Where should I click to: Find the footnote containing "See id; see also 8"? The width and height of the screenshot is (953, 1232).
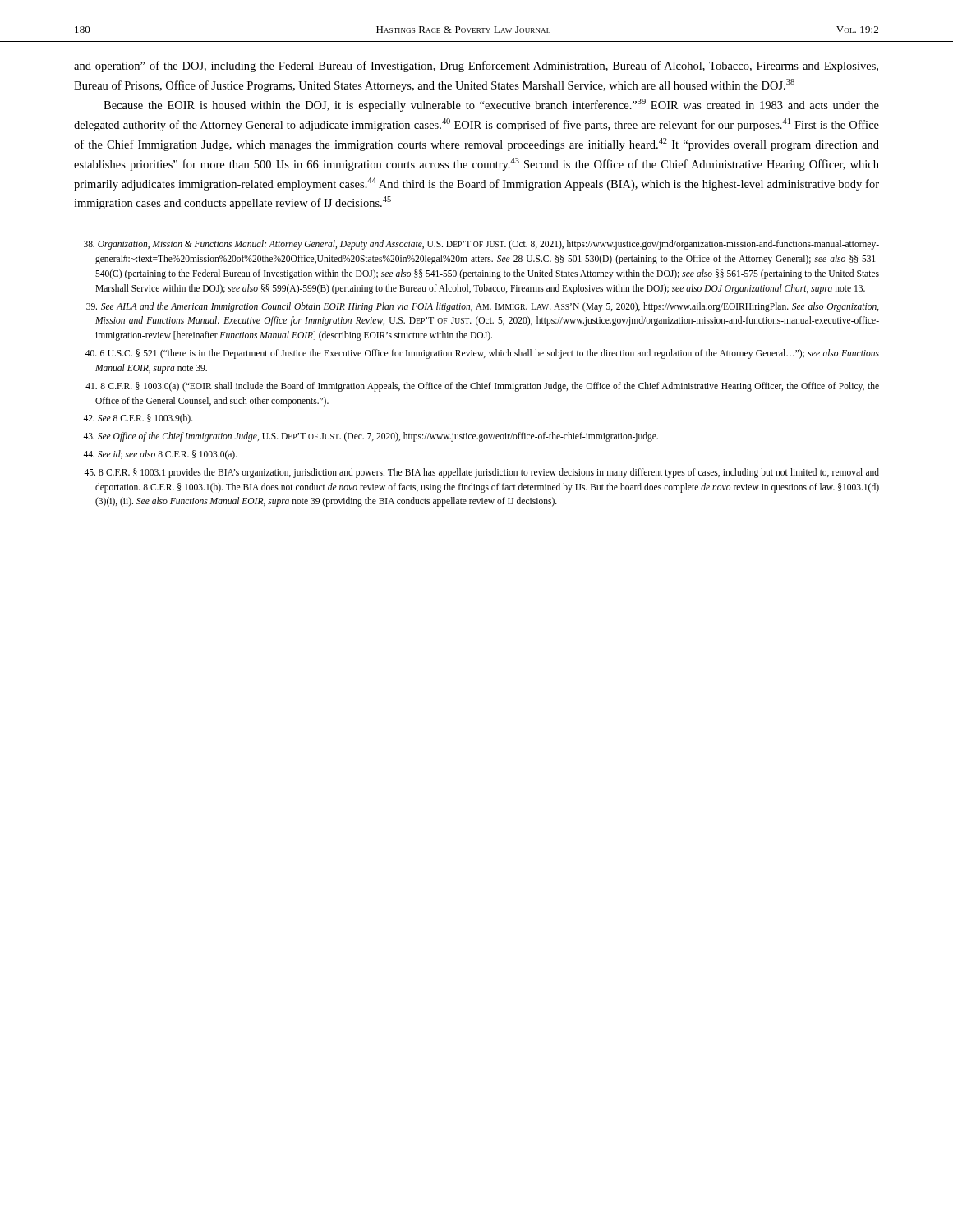(160, 455)
